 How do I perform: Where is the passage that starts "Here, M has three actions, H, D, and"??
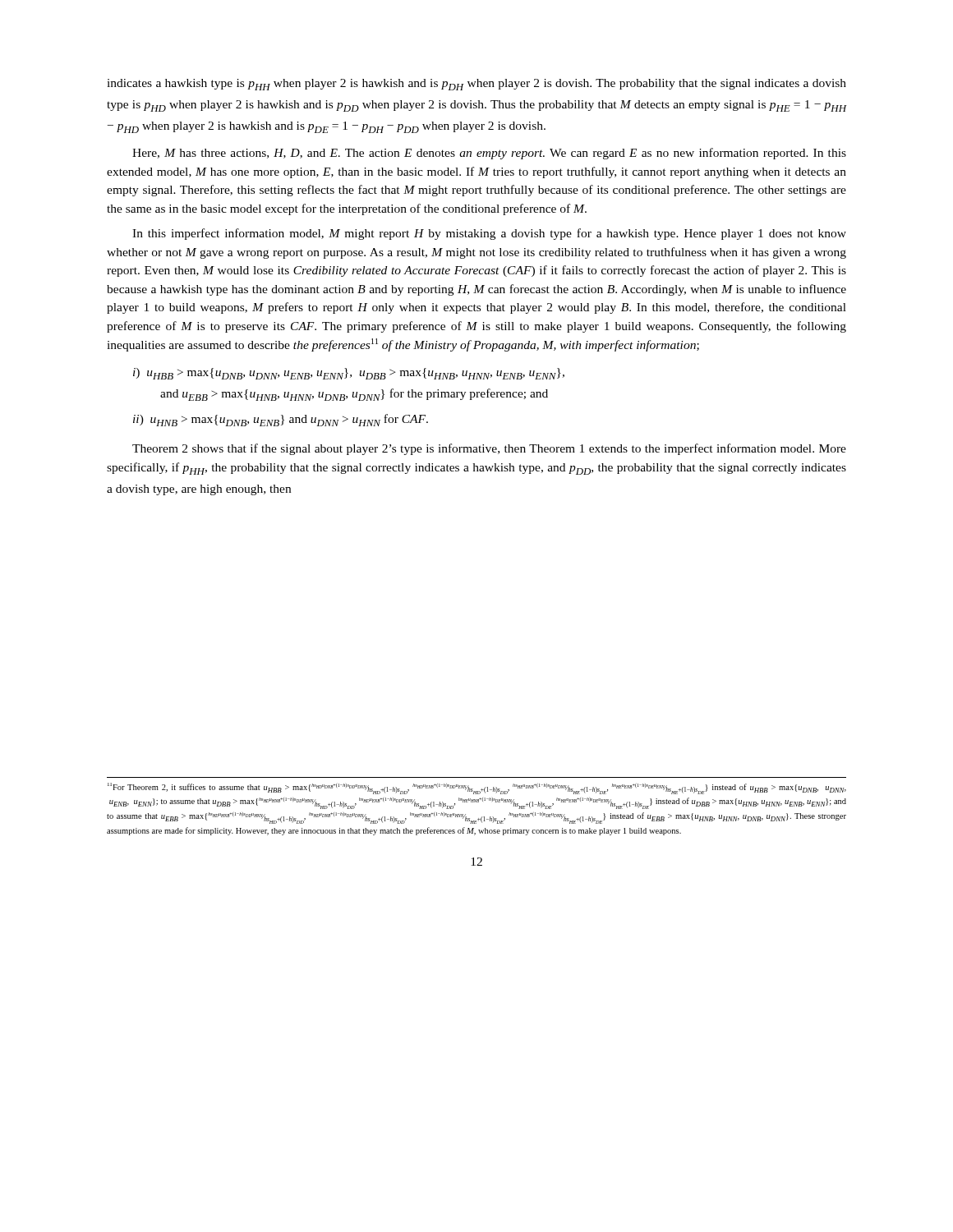[x=476, y=180]
